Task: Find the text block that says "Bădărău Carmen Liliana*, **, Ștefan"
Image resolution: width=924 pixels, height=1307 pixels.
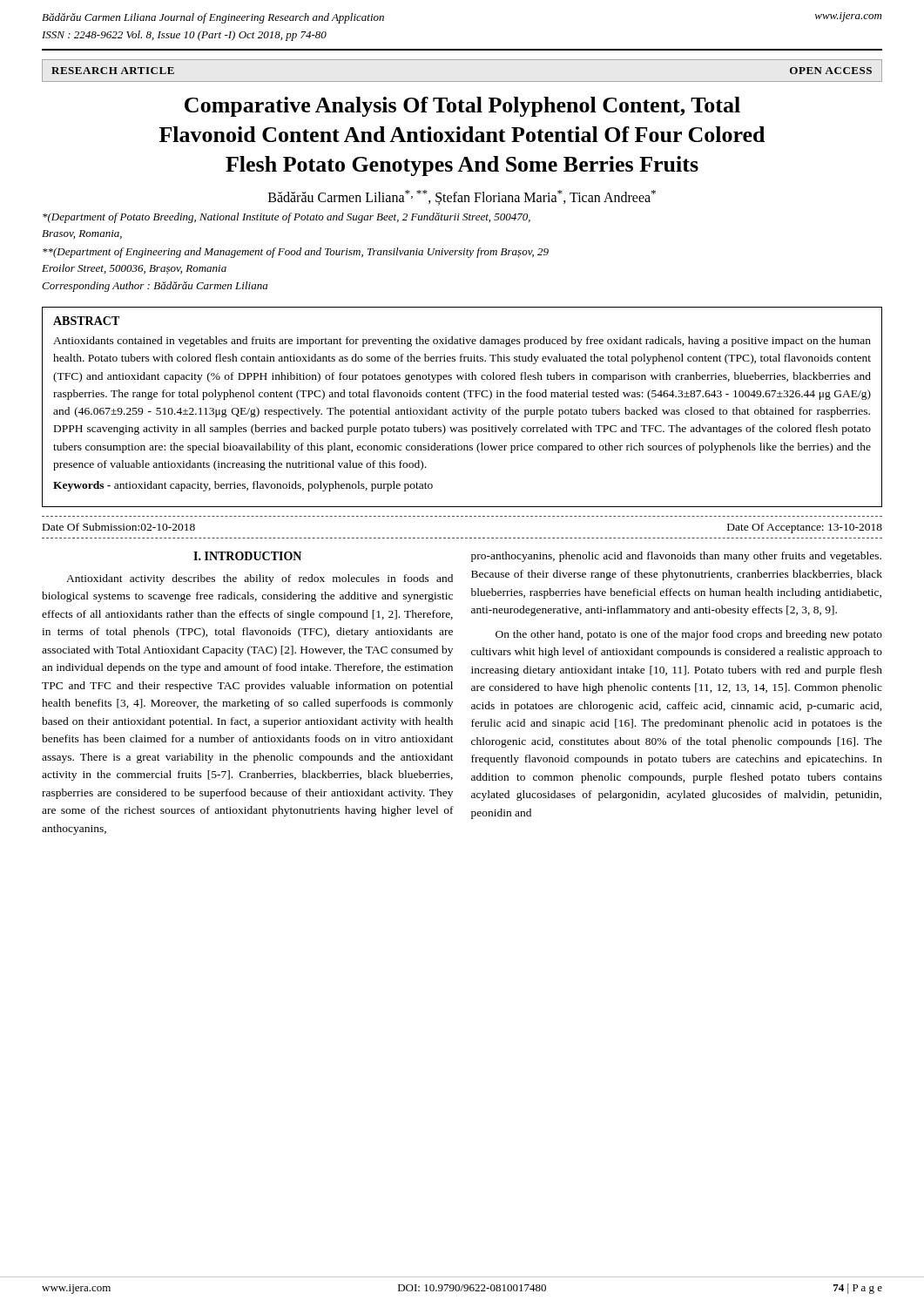Action: [x=462, y=195]
